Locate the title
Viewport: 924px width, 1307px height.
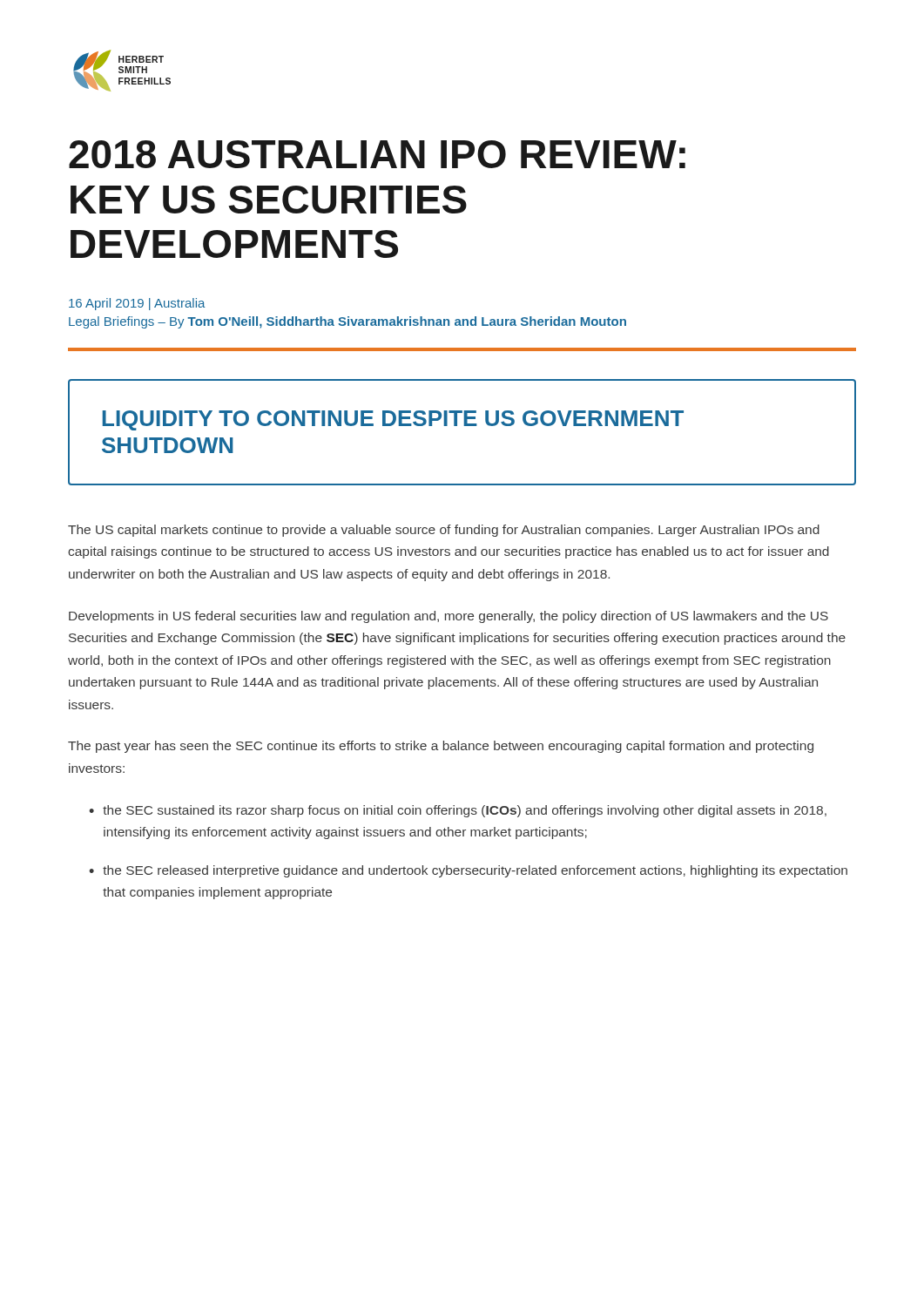tap(462, 200)
